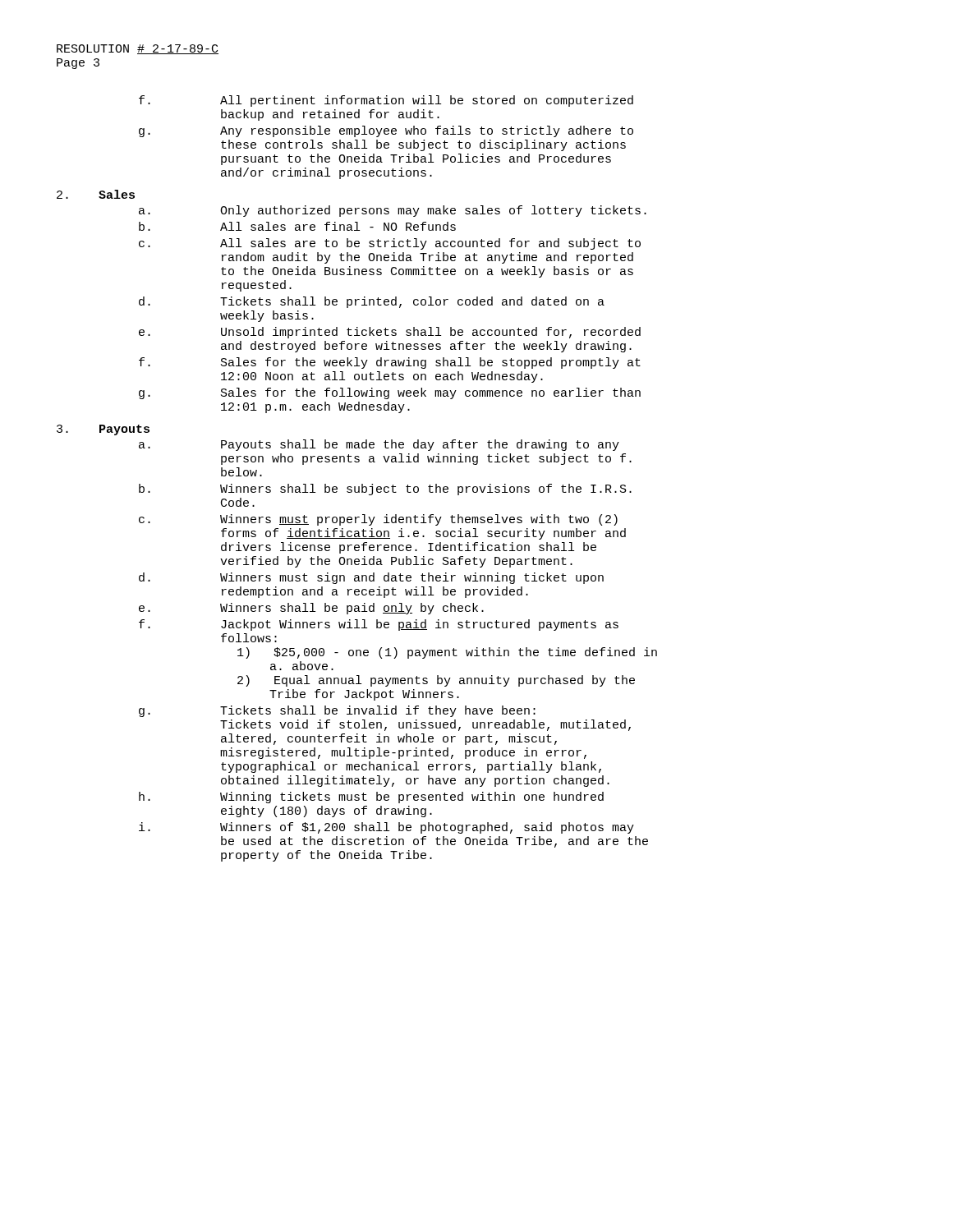This screenshot has height=1232, width=970.
Task: Navigate to the element starting "2. Sales"
Action: point(96,196)
